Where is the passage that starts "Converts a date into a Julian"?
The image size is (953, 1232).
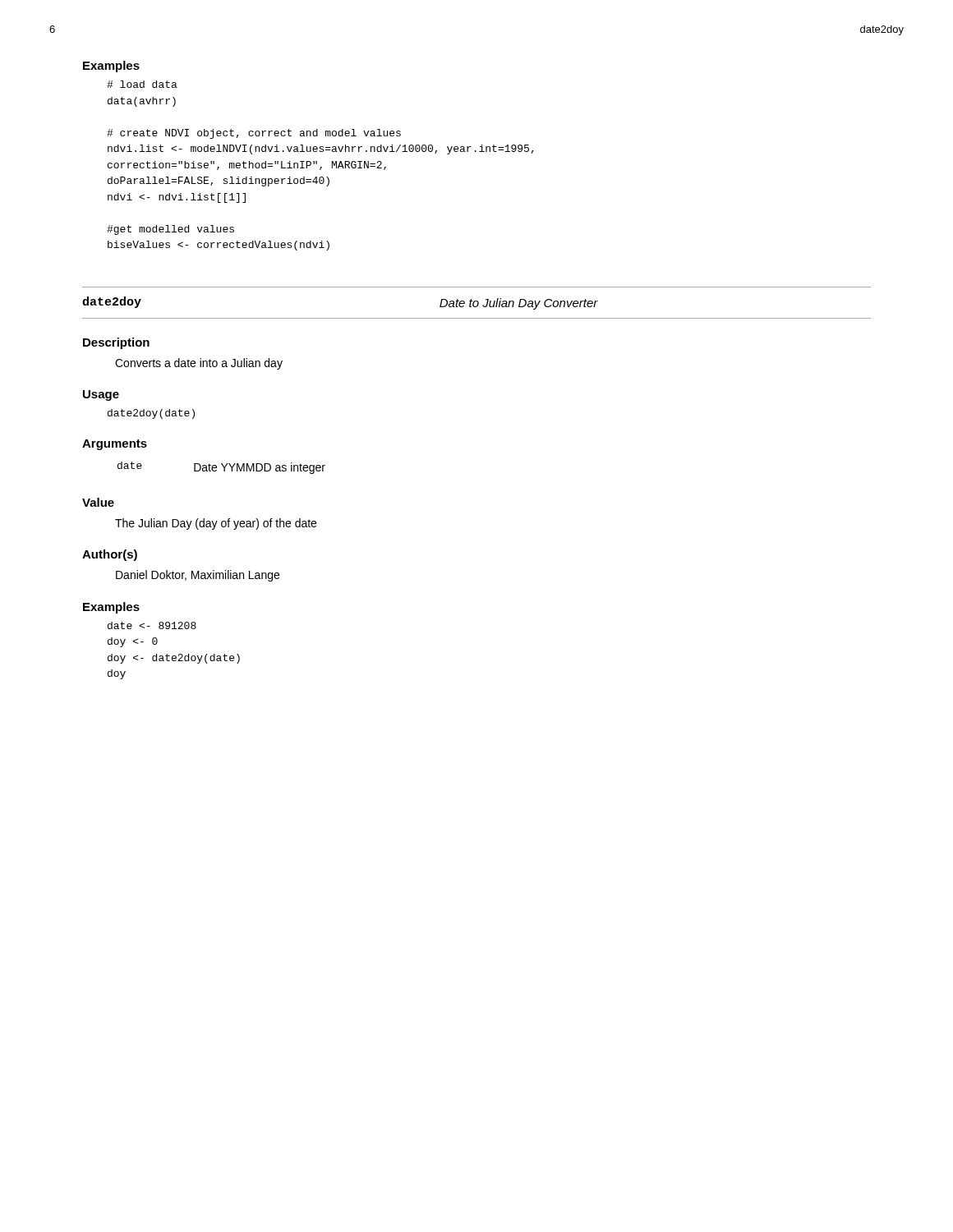click(x=199, y=363)
